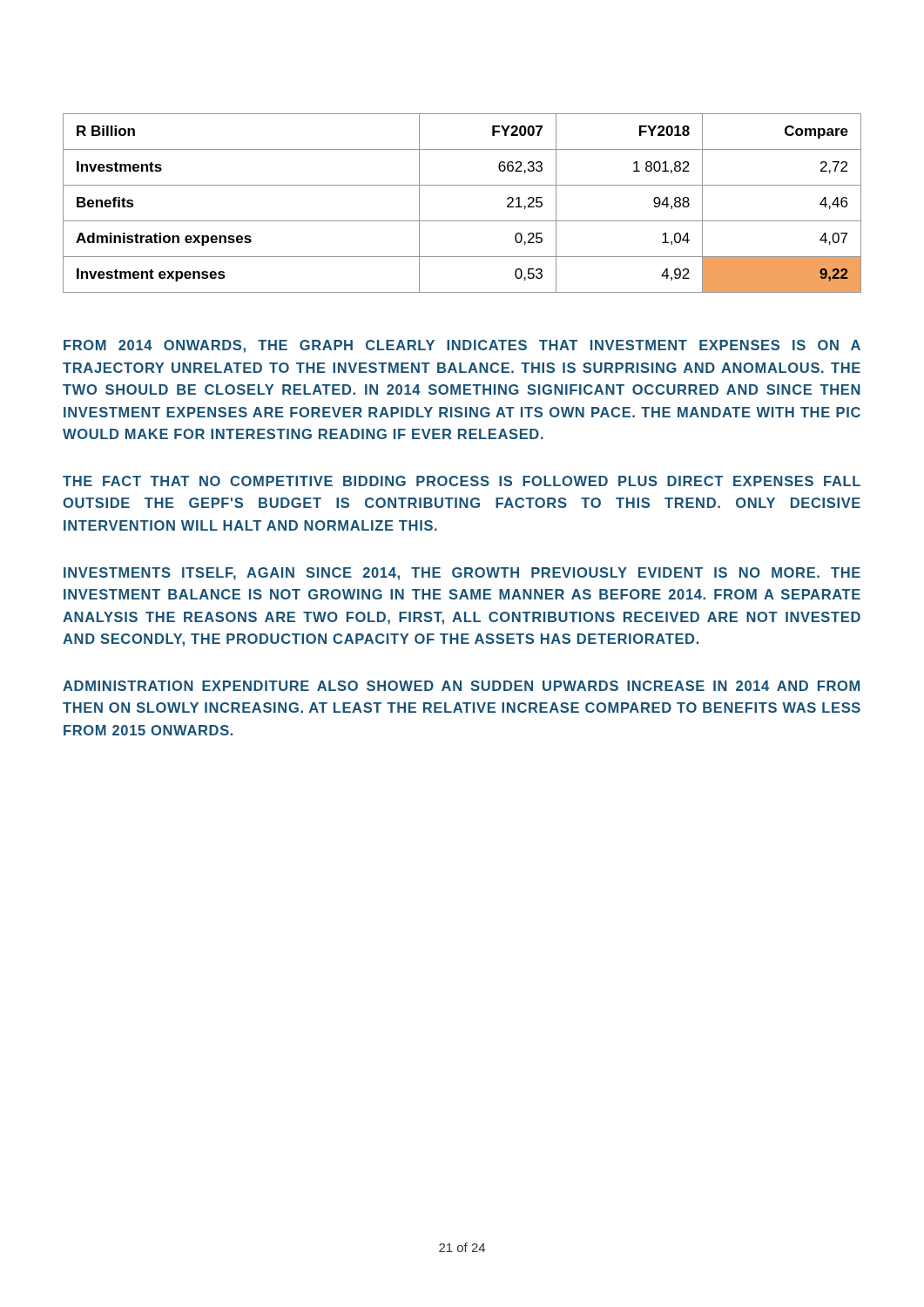The image size is (924, 1307).
Task: Locate the block of text that opens with "INVESTMENTS ITSELF, AGAIN"
Action: pos(462,605)
